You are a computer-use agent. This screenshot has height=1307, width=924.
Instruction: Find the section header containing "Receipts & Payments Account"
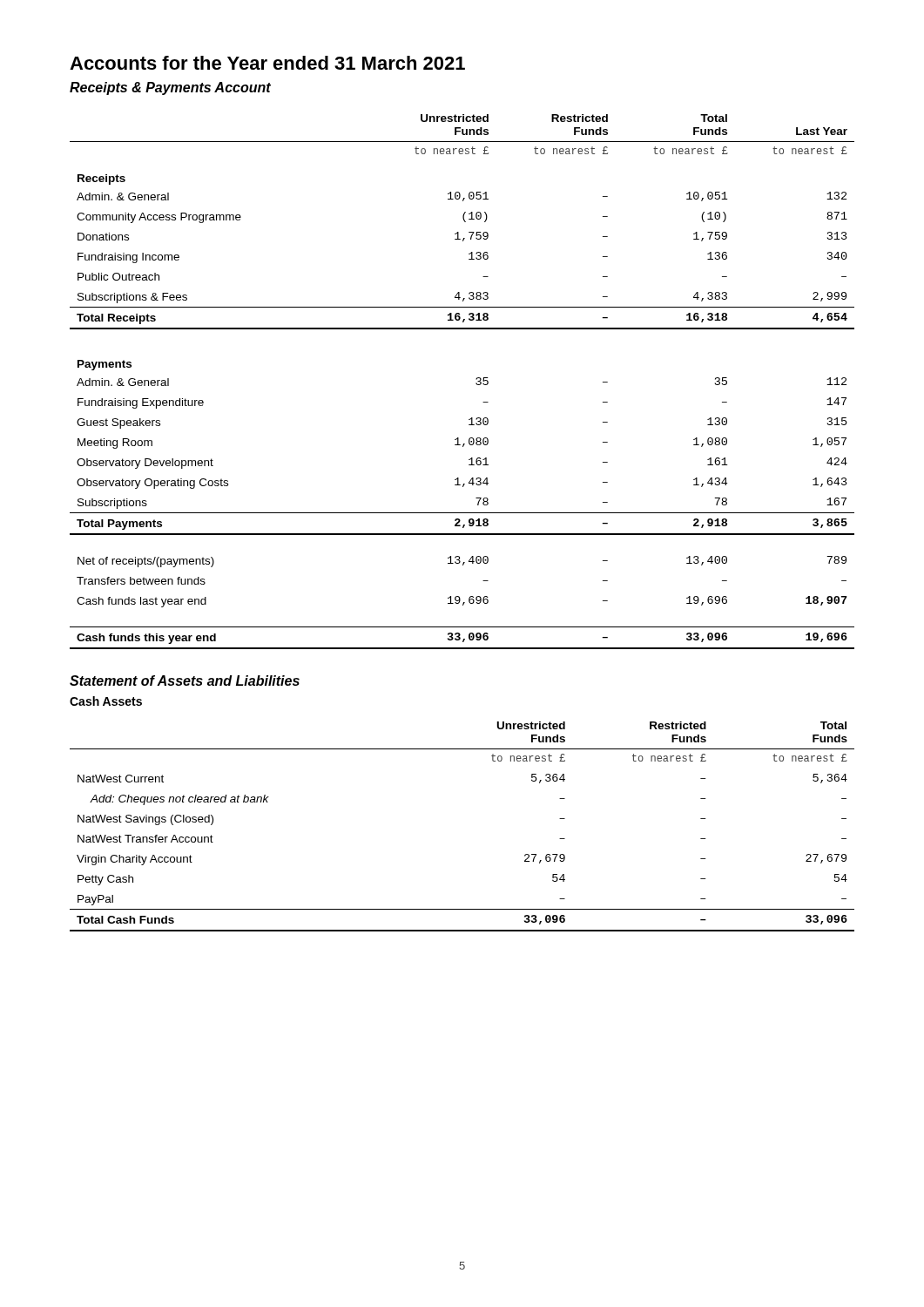click(x=170, y=88)
